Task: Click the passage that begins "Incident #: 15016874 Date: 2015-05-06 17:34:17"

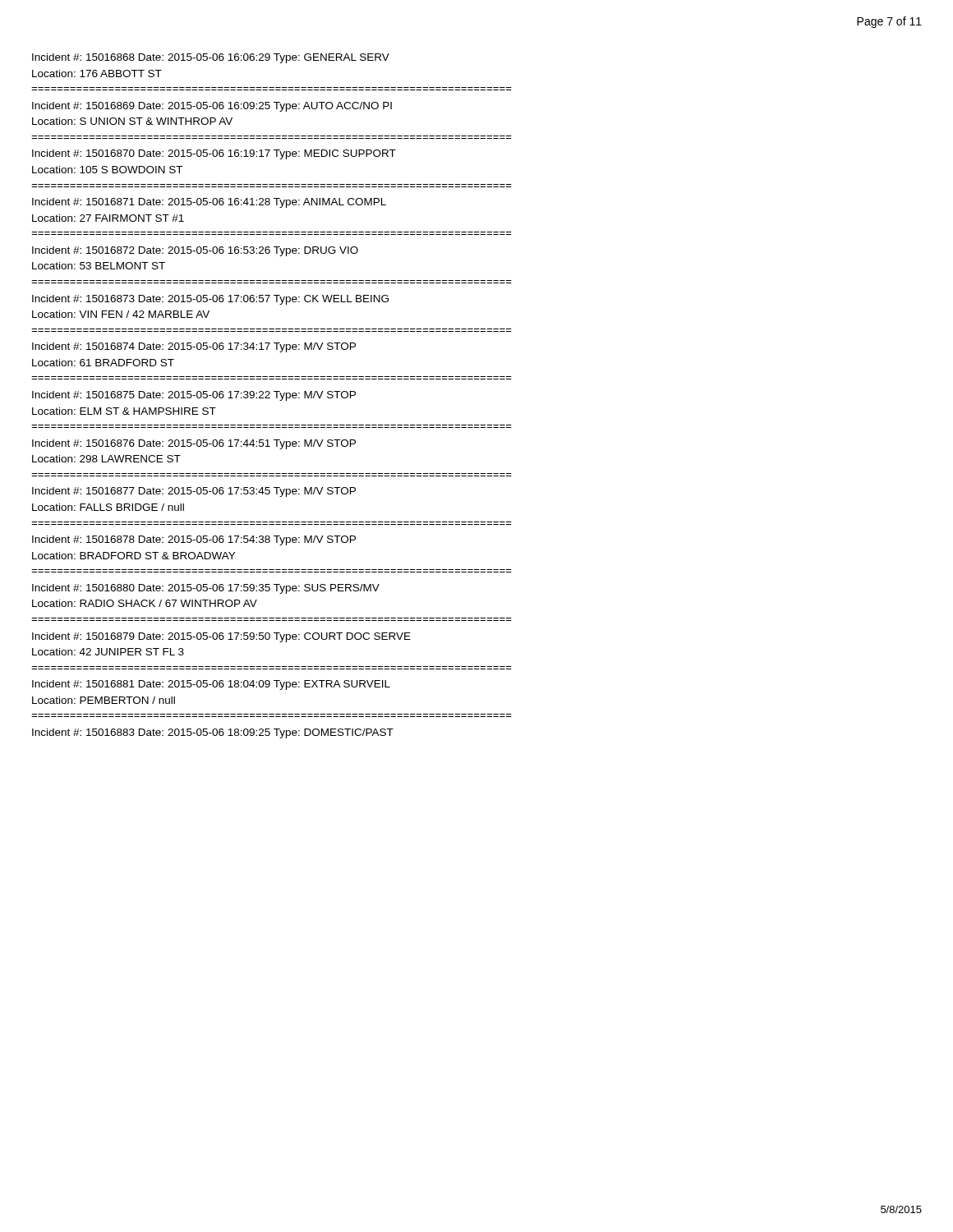Action: point(194,347)
